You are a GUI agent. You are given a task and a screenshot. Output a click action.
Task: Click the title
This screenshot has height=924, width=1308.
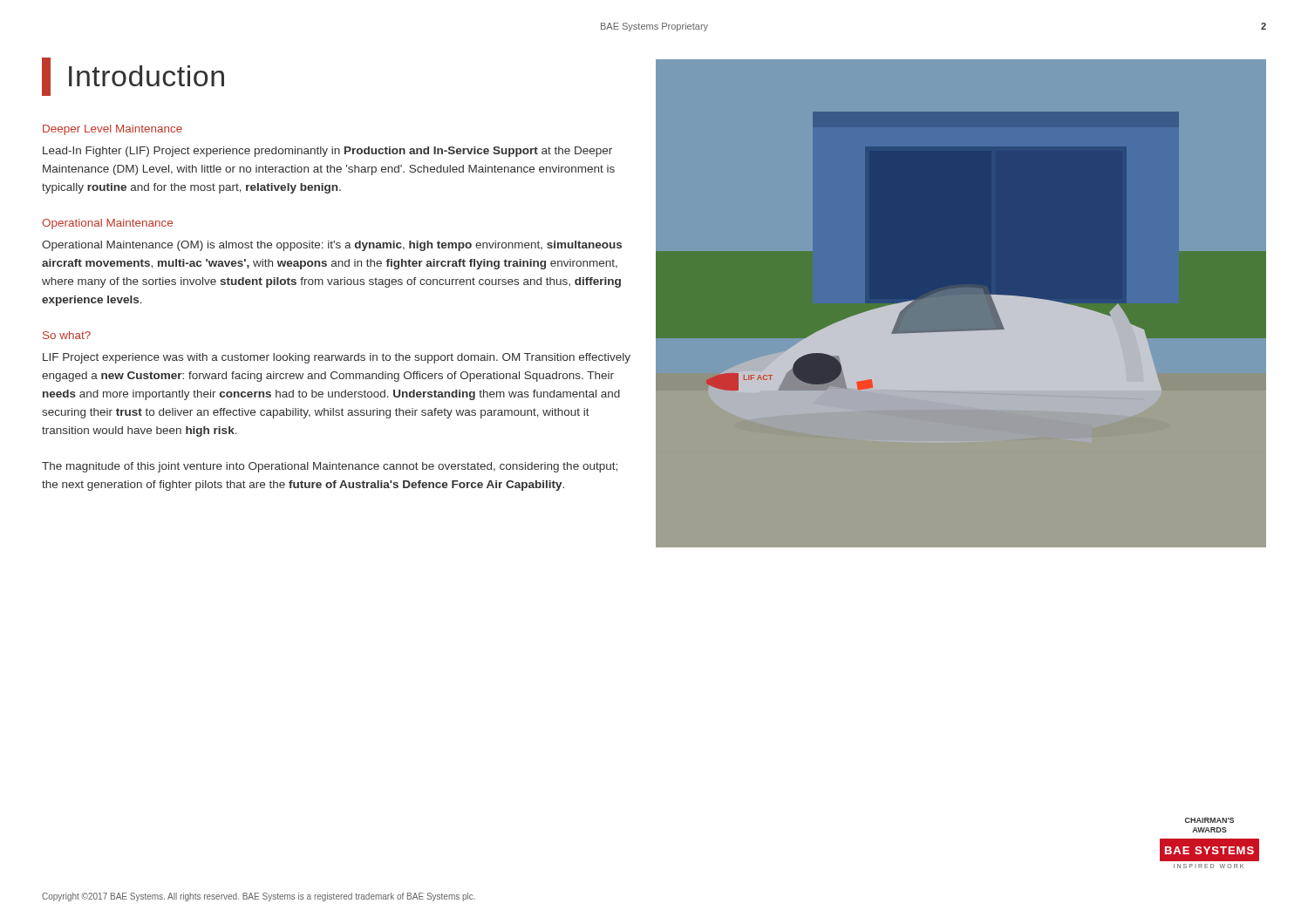pos(134,76)
